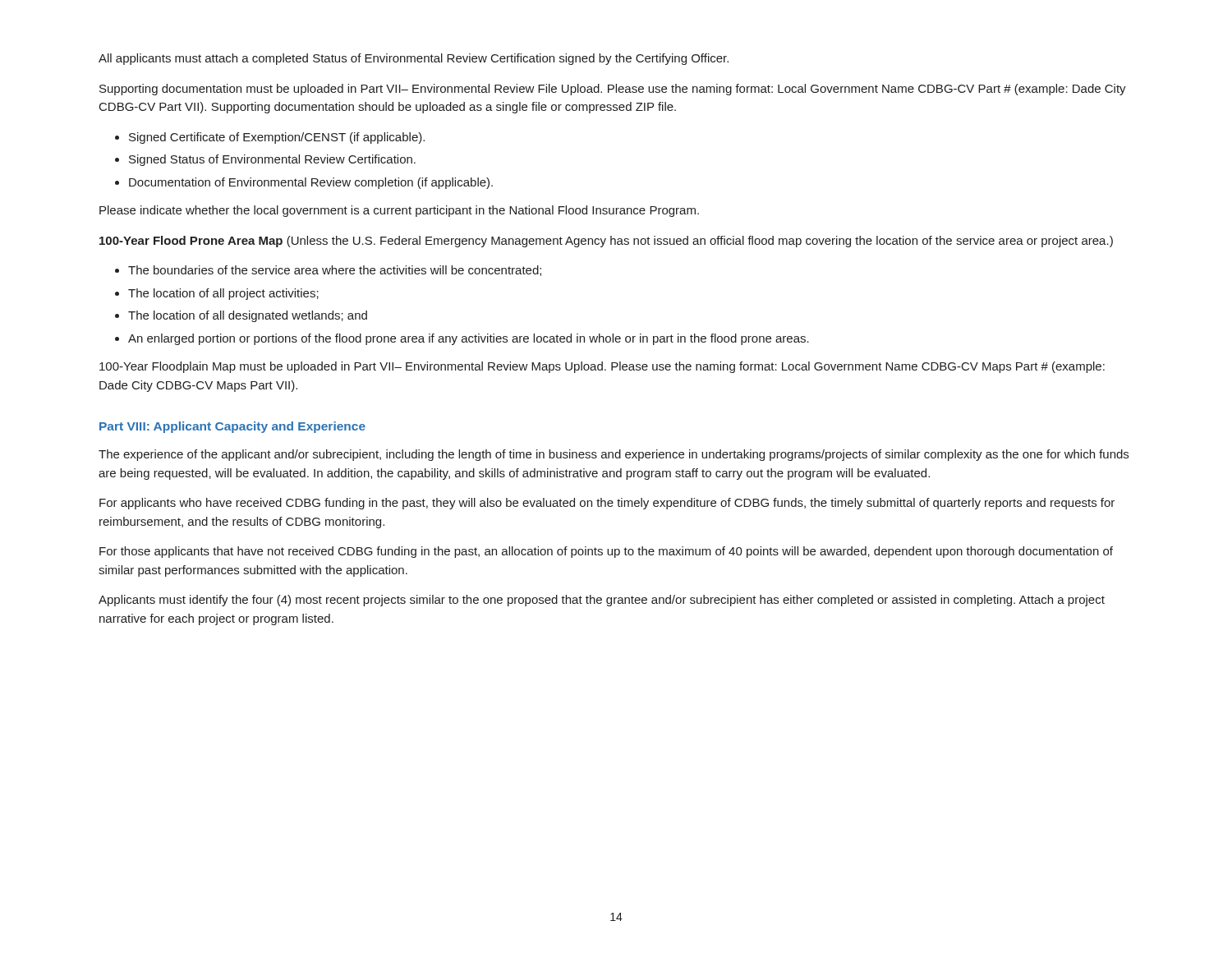Select the text block that reads "Applicants must identify the four"
1232x953 pixels.
pyautogui.click(x=616, y=609)
